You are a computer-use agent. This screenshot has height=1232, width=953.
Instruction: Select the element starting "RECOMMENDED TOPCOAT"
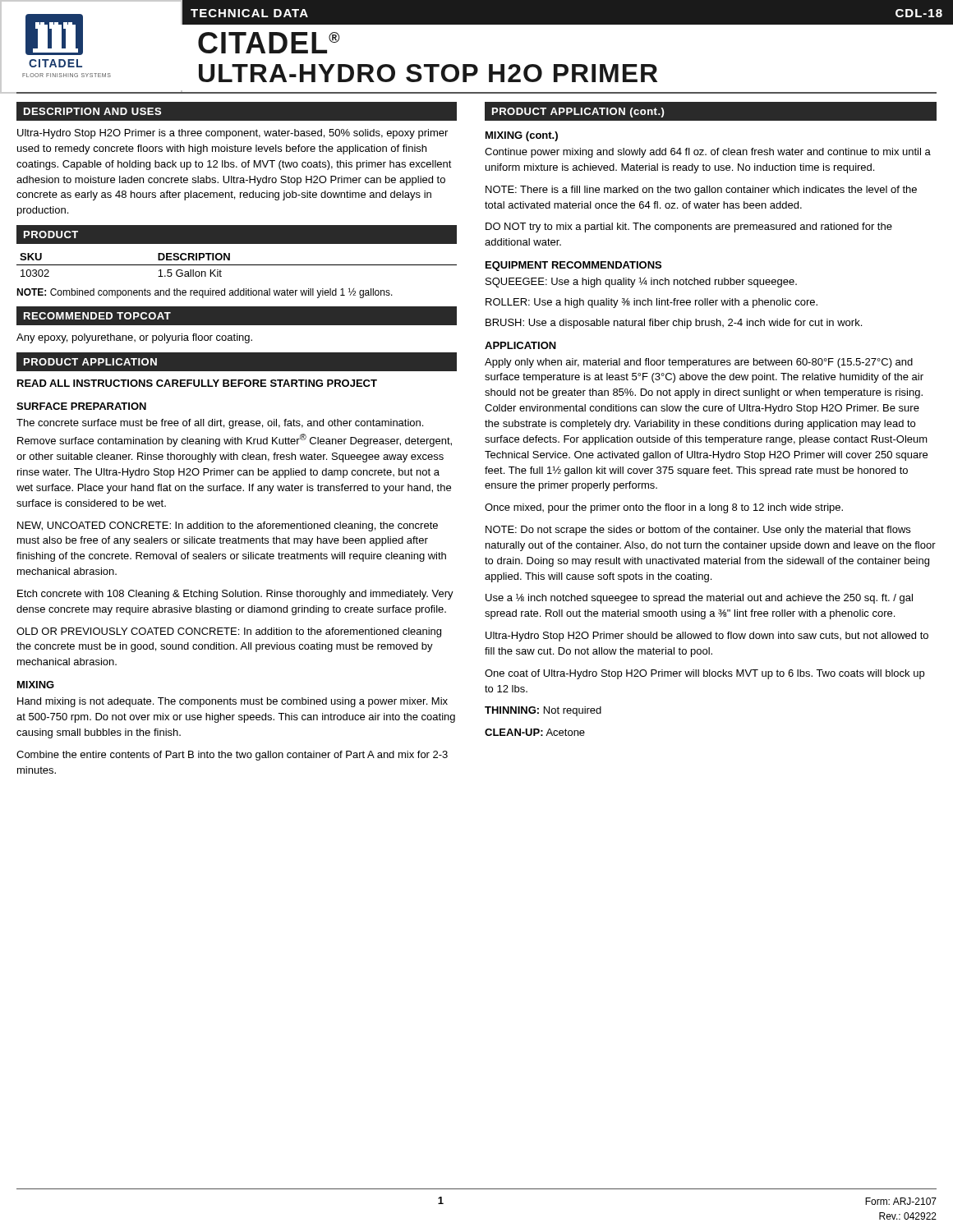97,316
